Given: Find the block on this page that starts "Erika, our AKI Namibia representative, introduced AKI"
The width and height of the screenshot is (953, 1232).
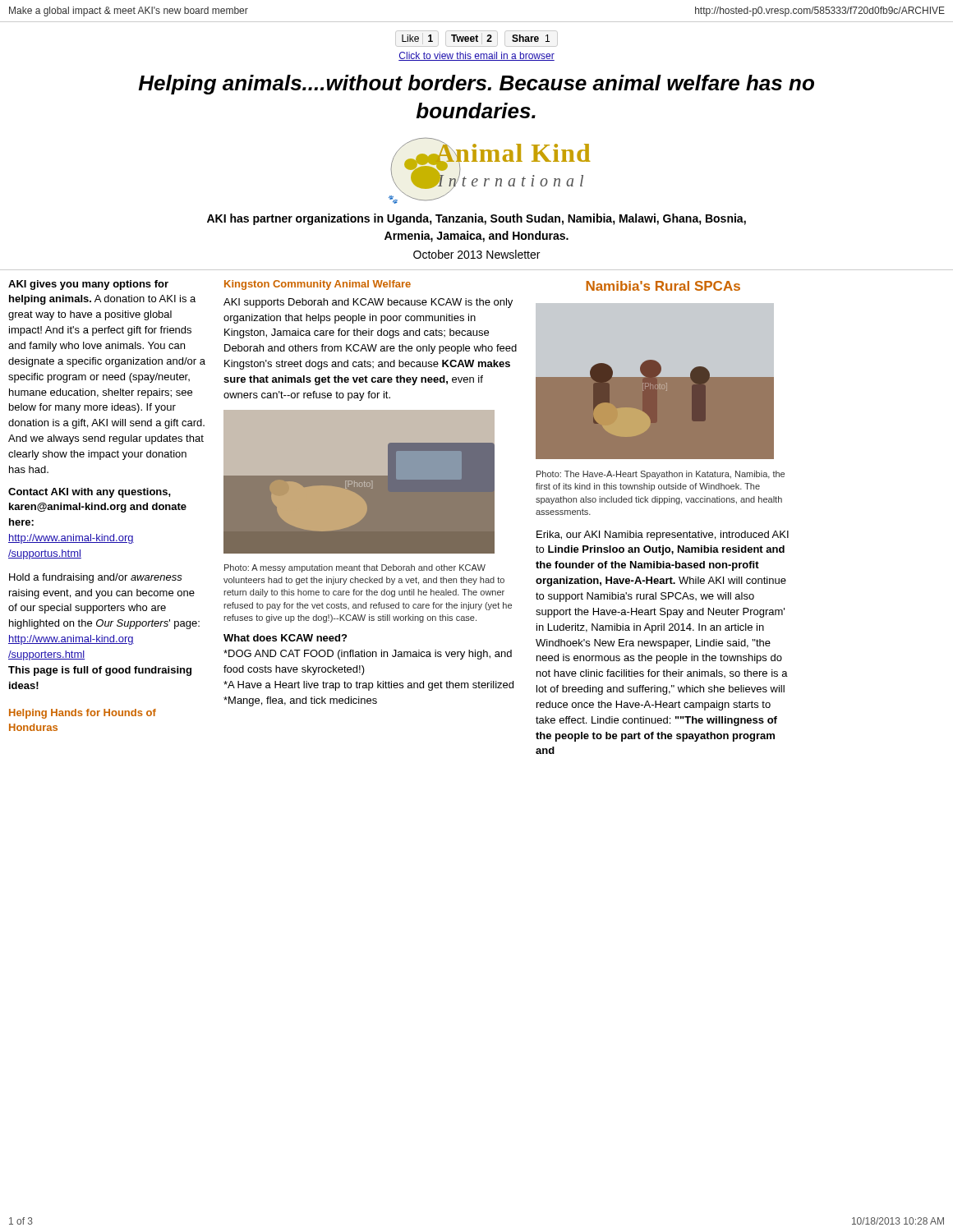Looking at the screenshot, I should (662, 642).
